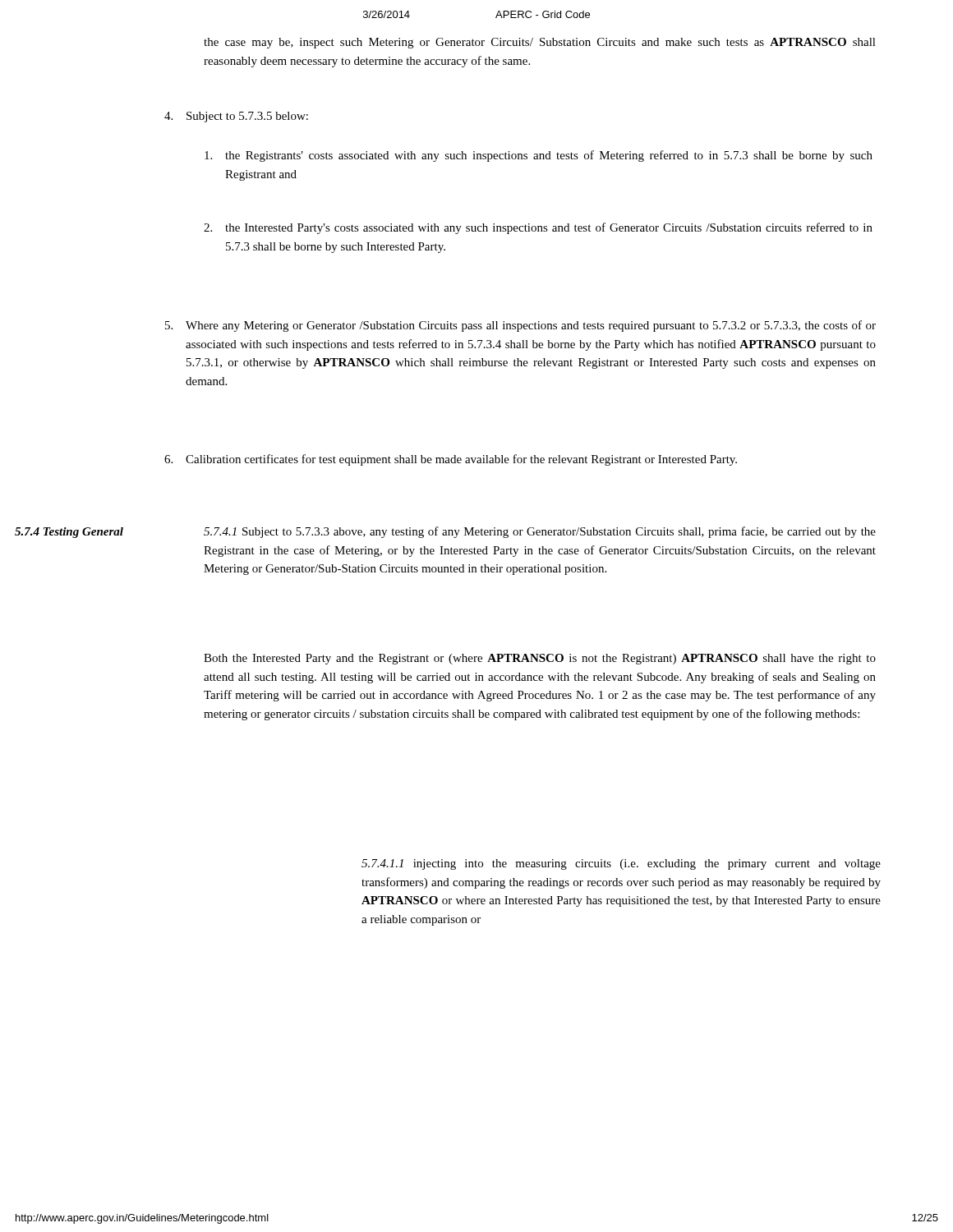Locate the text block containing "Both the Interested Party and the Registrant"

tap(540, 686)
